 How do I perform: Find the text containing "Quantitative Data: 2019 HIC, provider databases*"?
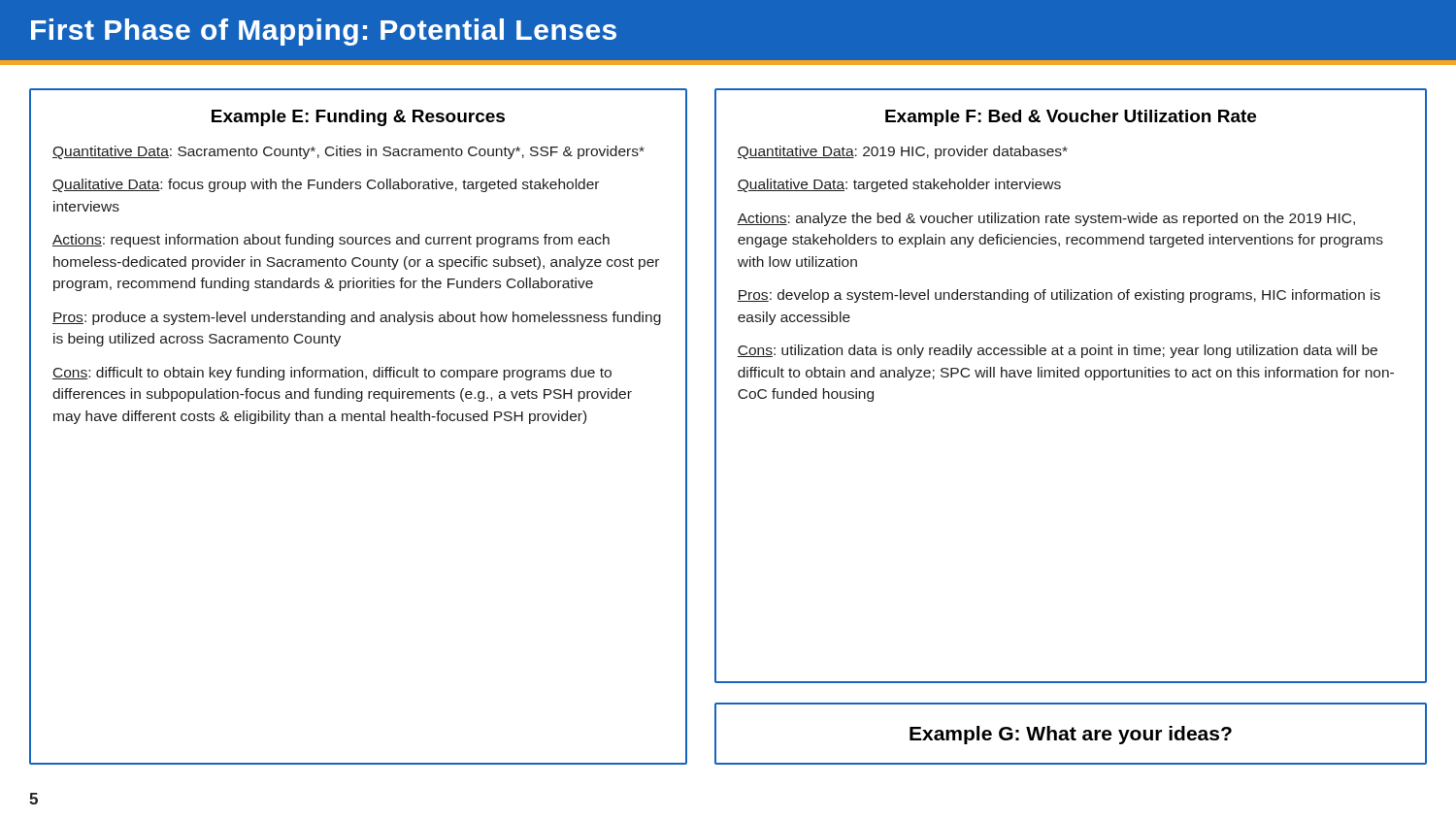coord(903,151)
